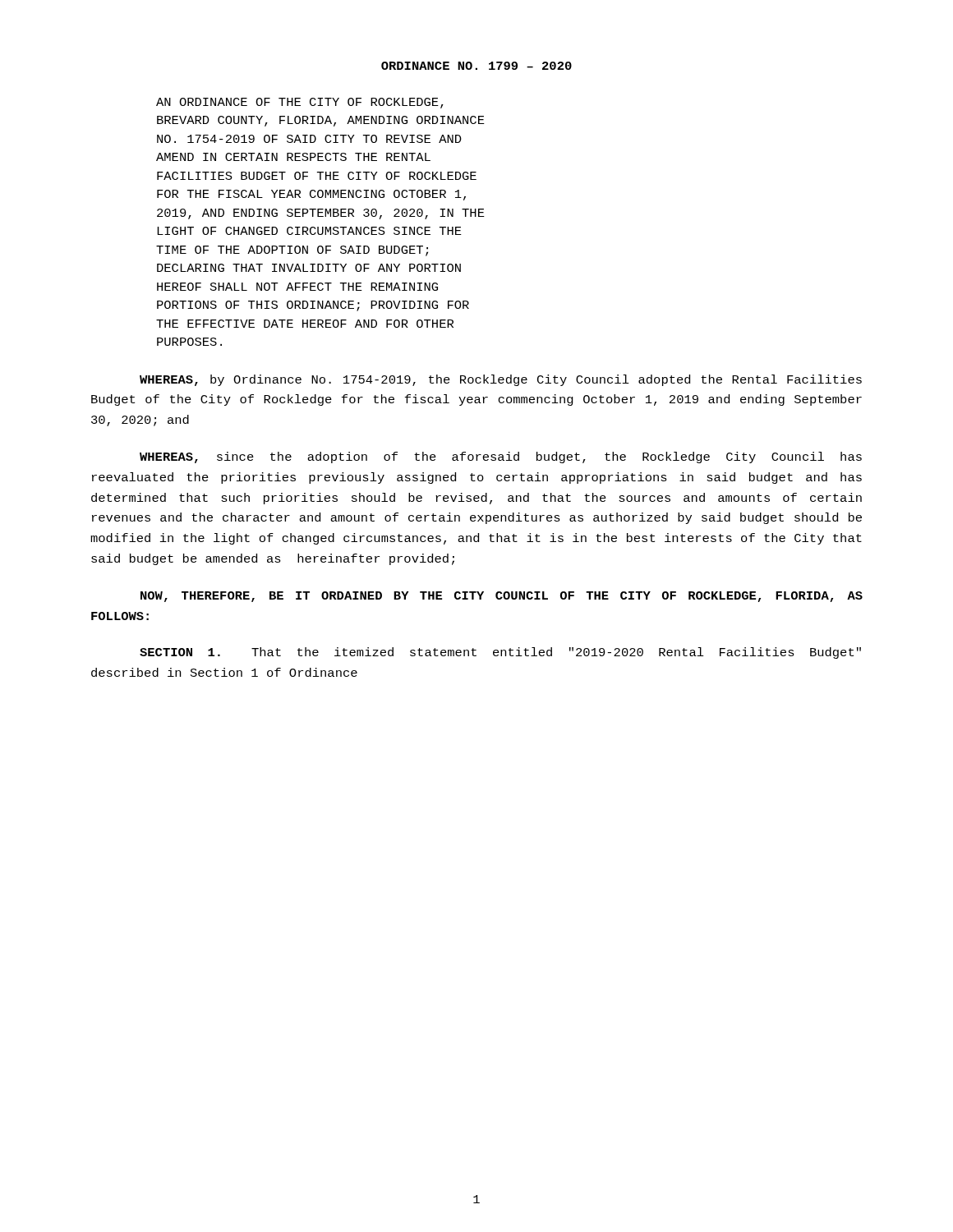Locate the text "ORDINANCE NO. 1799 – 2020"
This screenshot has height=1232, width=953.
[x=476, y=67]
